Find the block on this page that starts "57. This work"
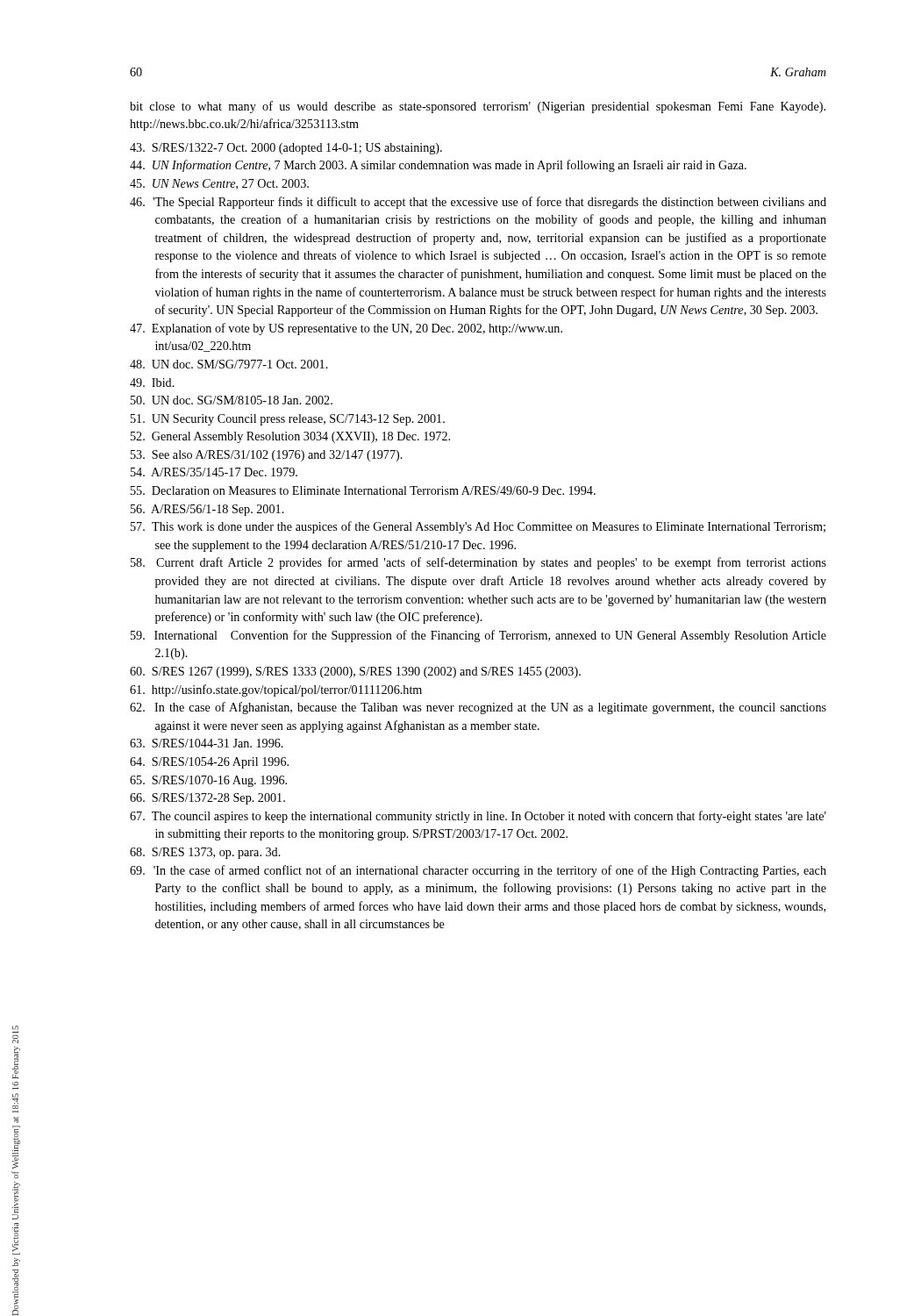Screen dimensions: 1316x921 478,536
